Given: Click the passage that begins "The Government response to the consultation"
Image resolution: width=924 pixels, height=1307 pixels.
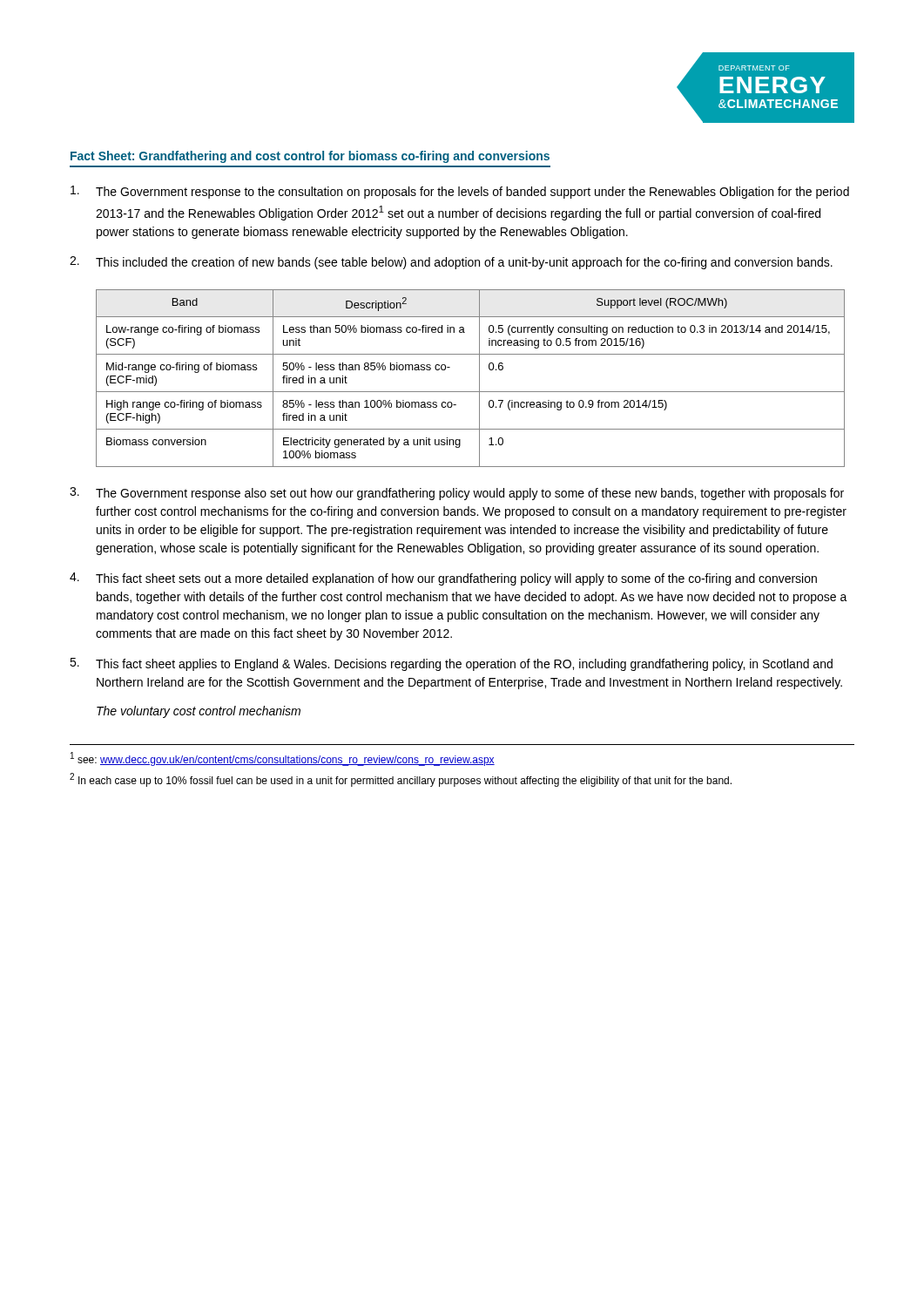Looking at the screenshot, I should [462, 212].
